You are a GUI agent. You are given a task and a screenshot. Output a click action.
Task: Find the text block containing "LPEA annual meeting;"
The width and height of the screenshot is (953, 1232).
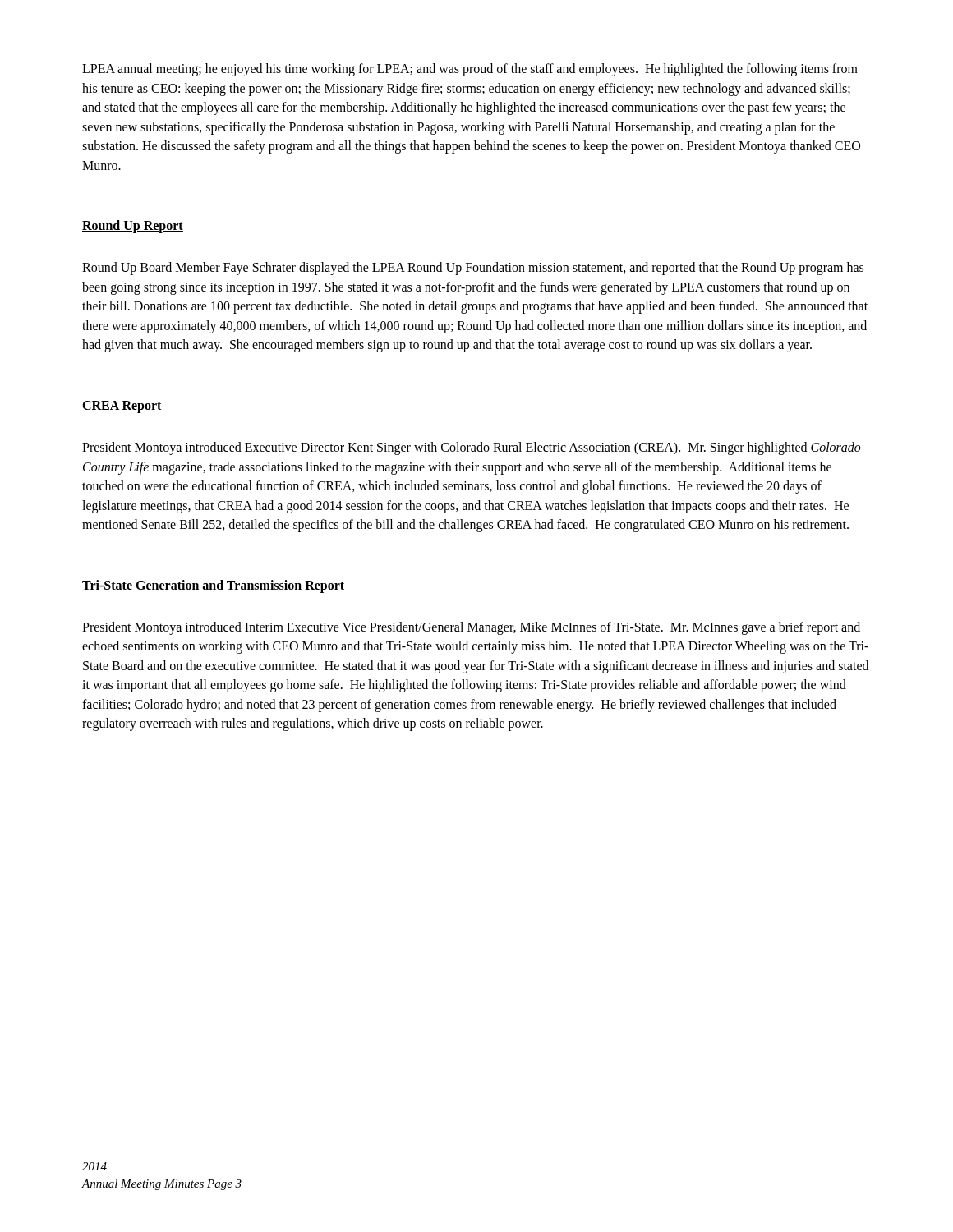pyautogui.click(x=476, y=117)
